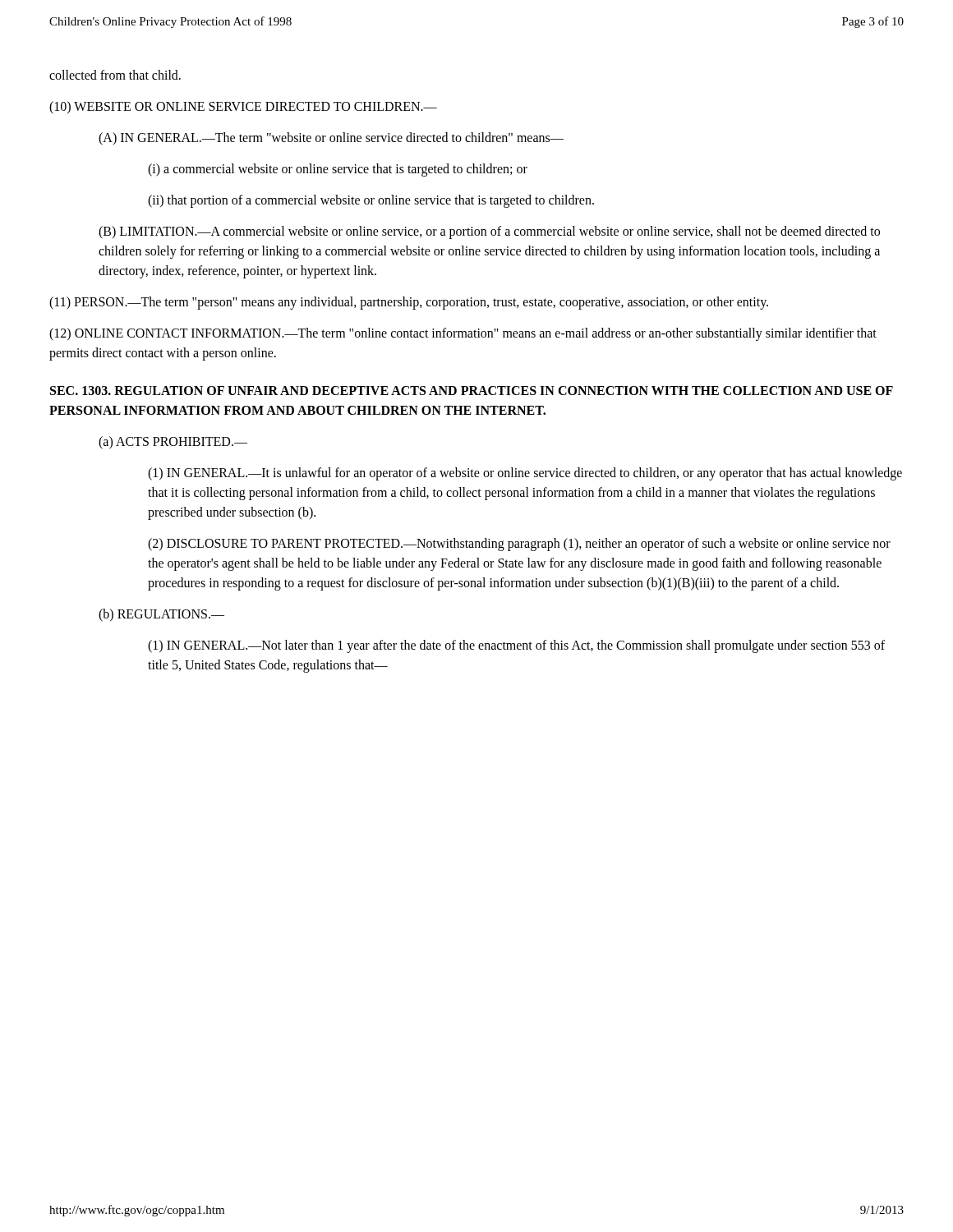Select the text block starting "(1) IN GENERAL.—Not later than"
This screenshot has width=953, height=1232.
tap(516, 655)
